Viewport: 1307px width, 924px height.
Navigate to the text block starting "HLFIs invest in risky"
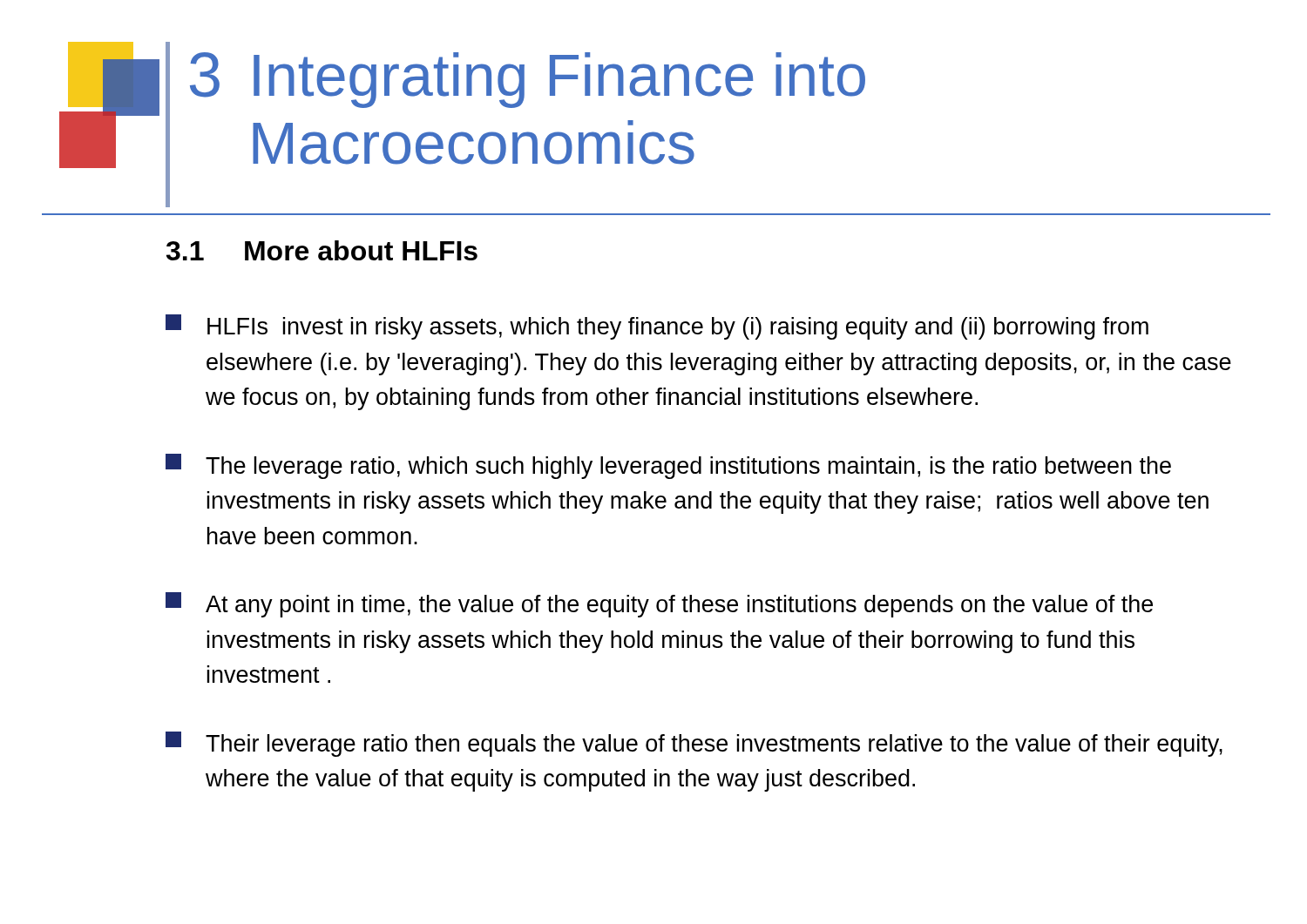pyautogui.click(x=710, y=362)
